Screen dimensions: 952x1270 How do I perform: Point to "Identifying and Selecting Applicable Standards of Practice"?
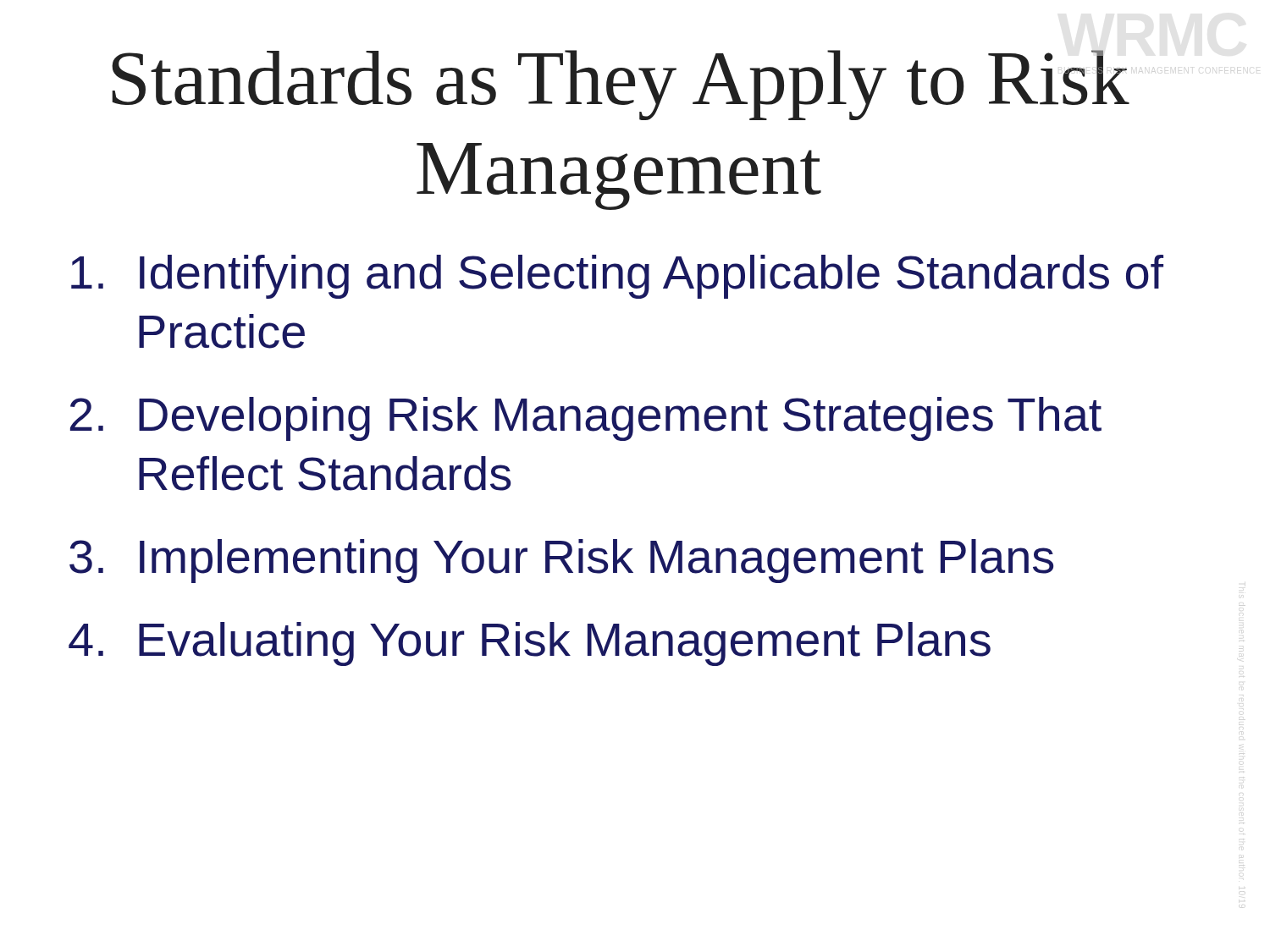point(626,302)
